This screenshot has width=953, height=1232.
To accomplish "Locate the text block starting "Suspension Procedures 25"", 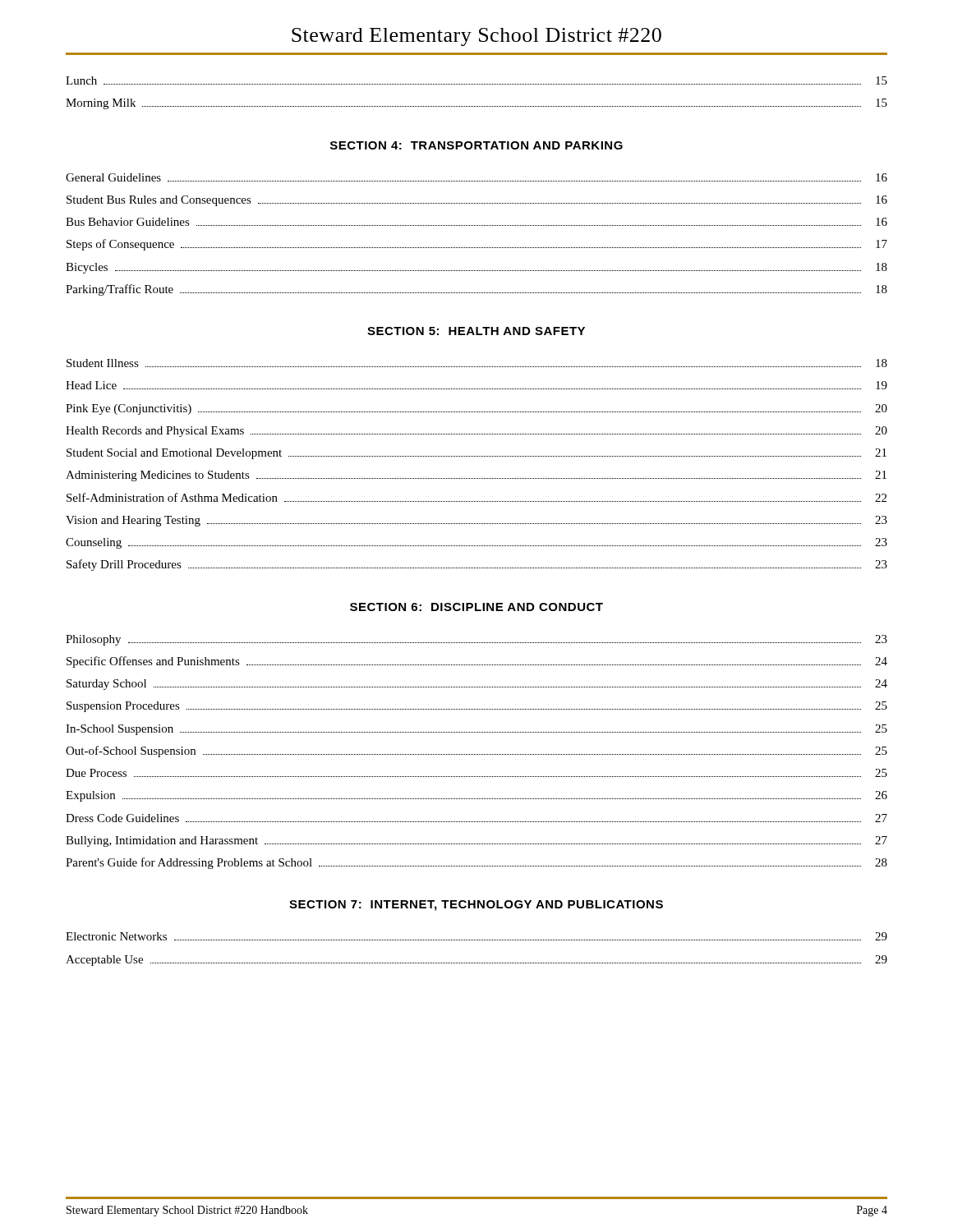I will tap(476, 706).
